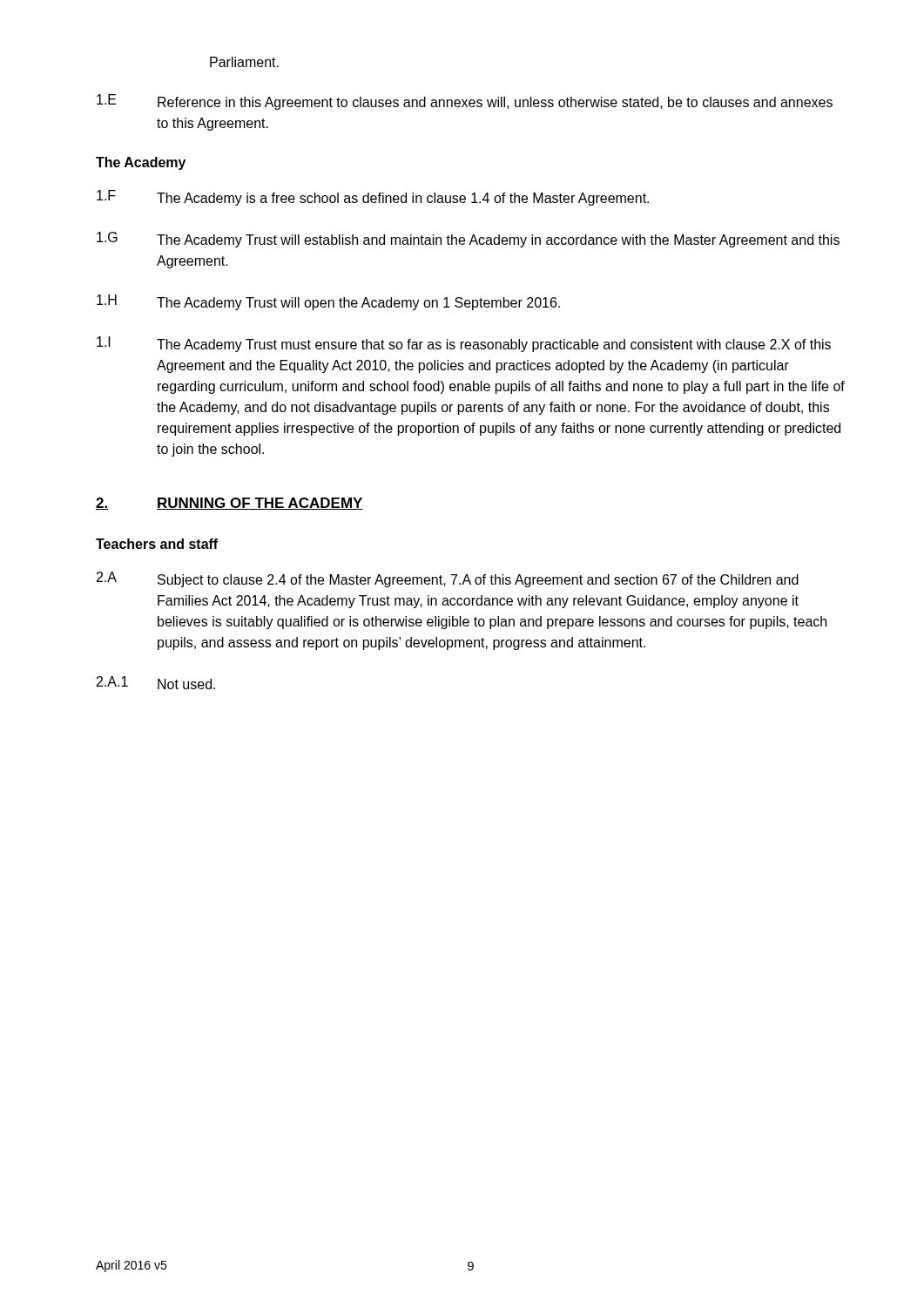Image resolution: width=924 pixels, height=1307 pixels.
Task: Click on the list item that reads "G The Academy Trust will establish and"
Action: click(x=471, y=251)
